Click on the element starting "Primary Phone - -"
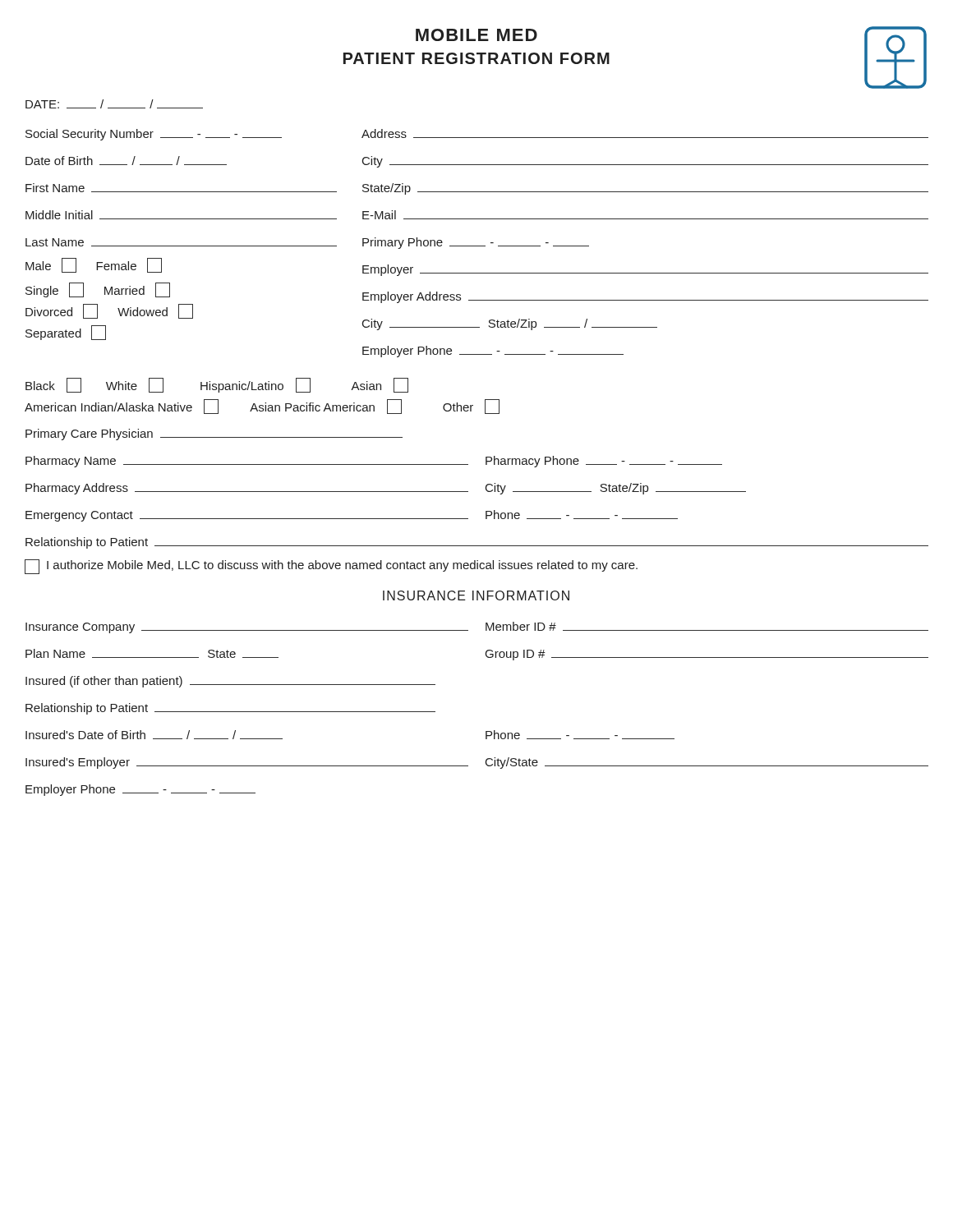Screen dimensions: 1232x953 tap(475, 240)
